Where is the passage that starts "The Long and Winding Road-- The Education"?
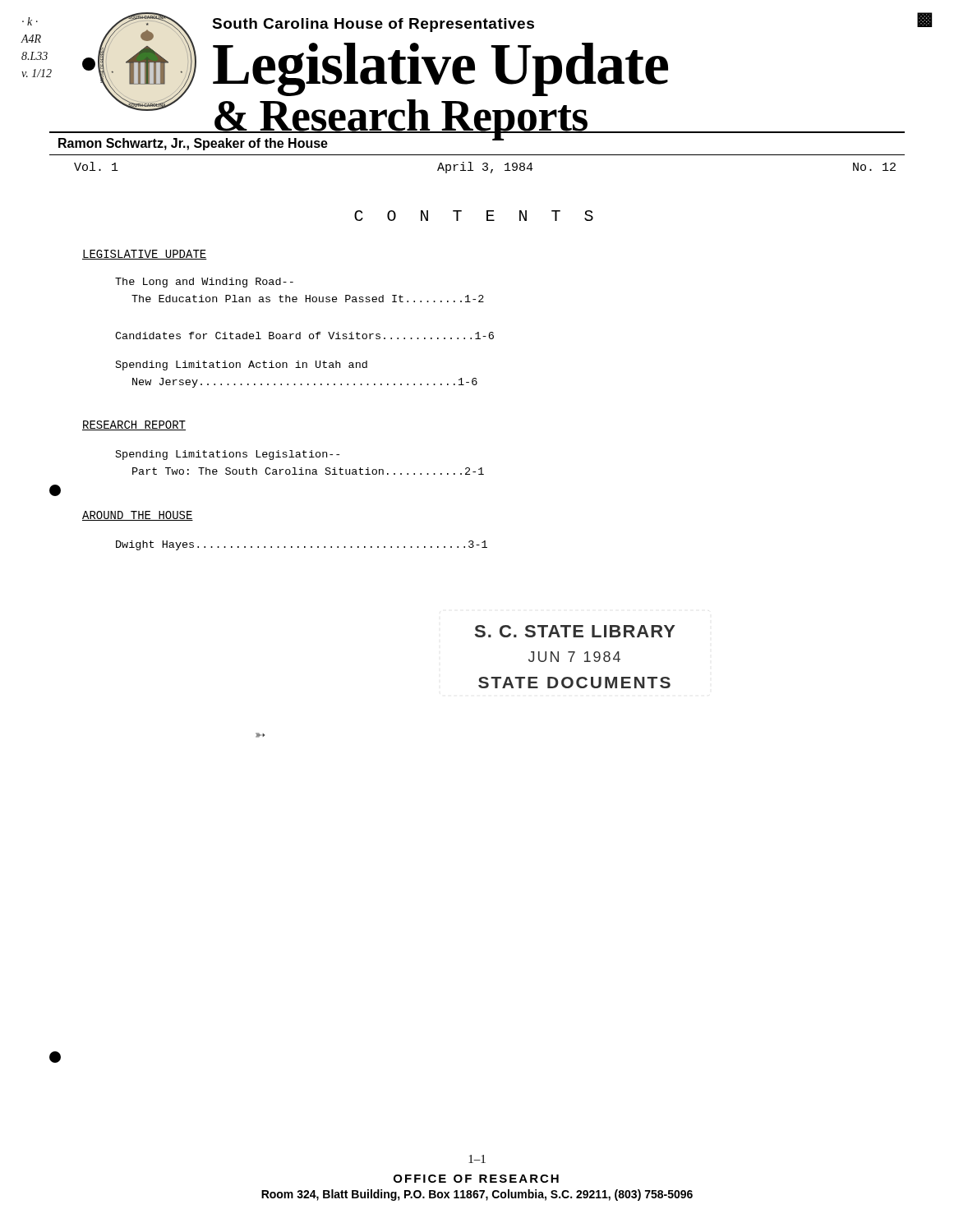The width and height of the screenshot is (954, 1232). (283, 291)
